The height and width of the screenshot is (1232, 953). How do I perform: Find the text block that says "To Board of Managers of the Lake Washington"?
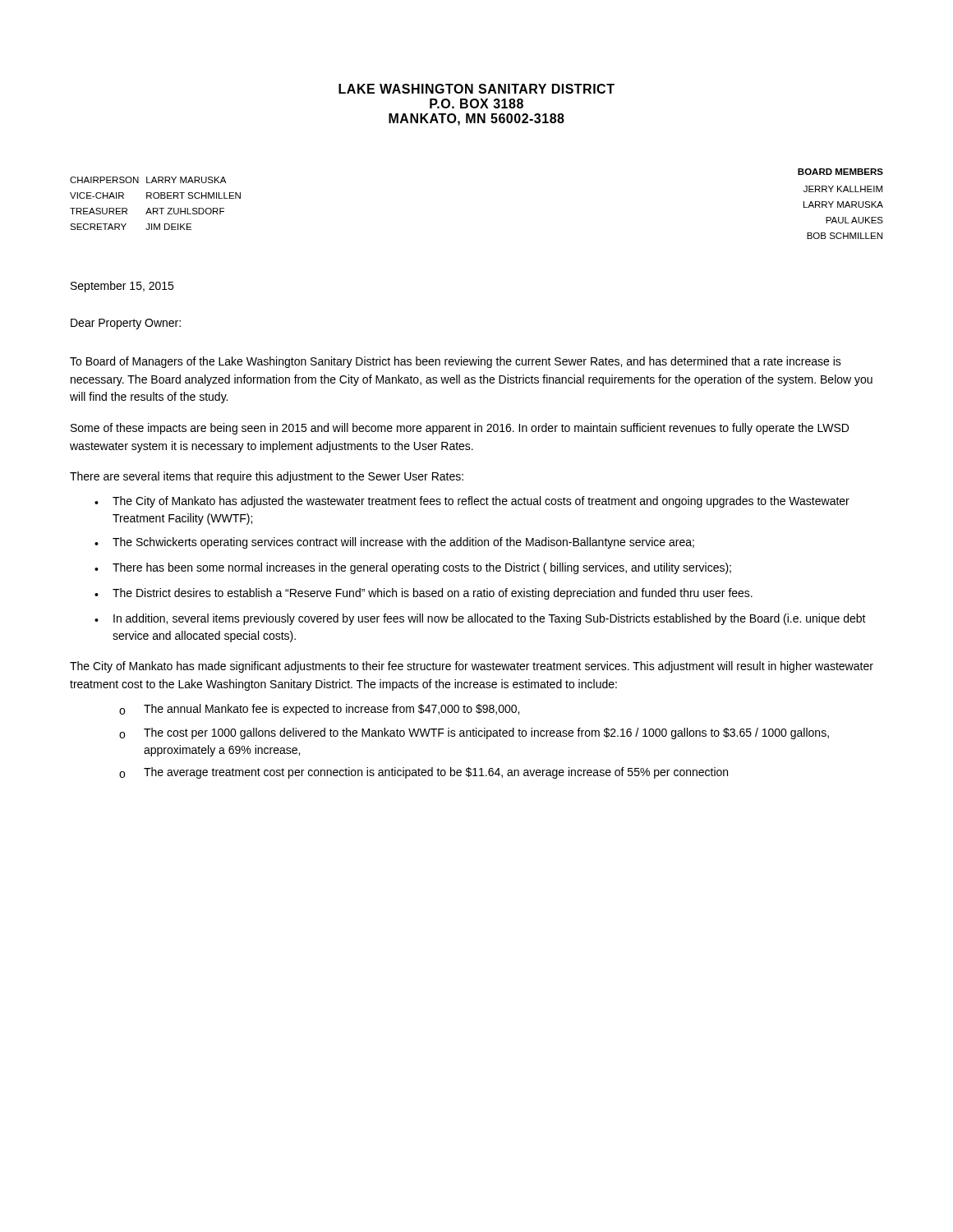coord(471,379)
